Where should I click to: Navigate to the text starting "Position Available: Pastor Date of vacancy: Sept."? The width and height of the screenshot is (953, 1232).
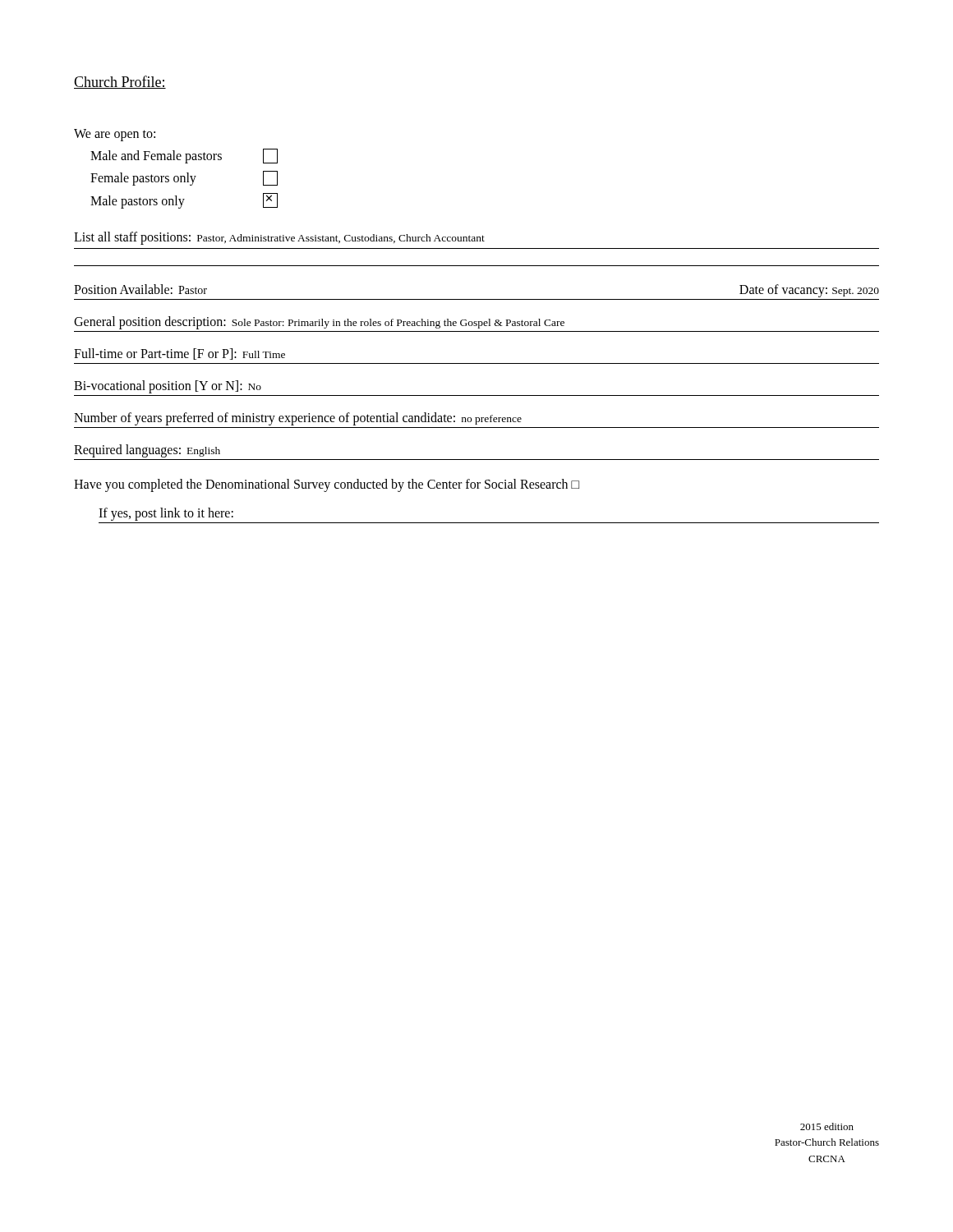point(476,290)
